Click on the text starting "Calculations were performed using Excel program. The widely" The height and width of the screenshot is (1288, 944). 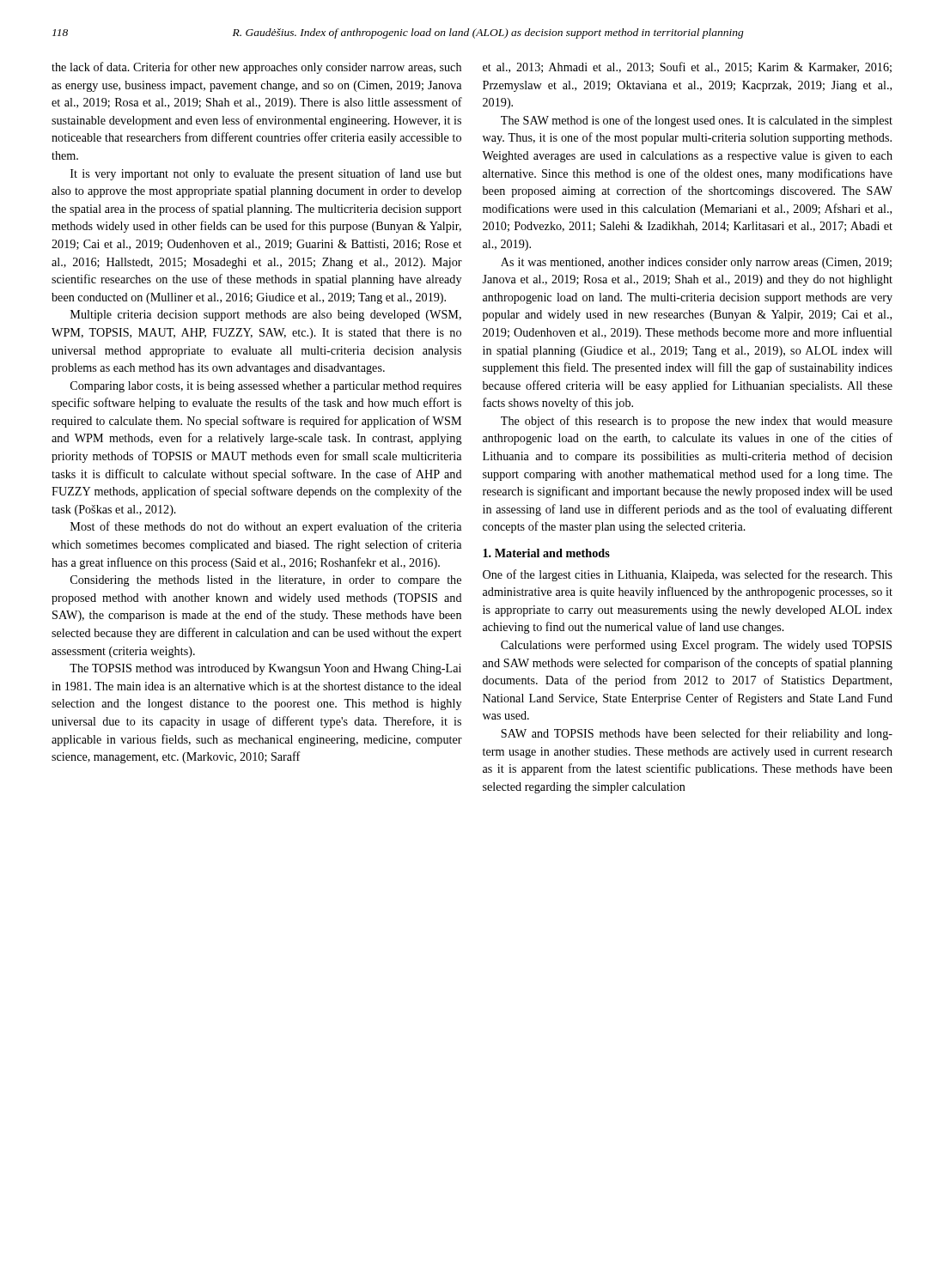pos(687,680)
